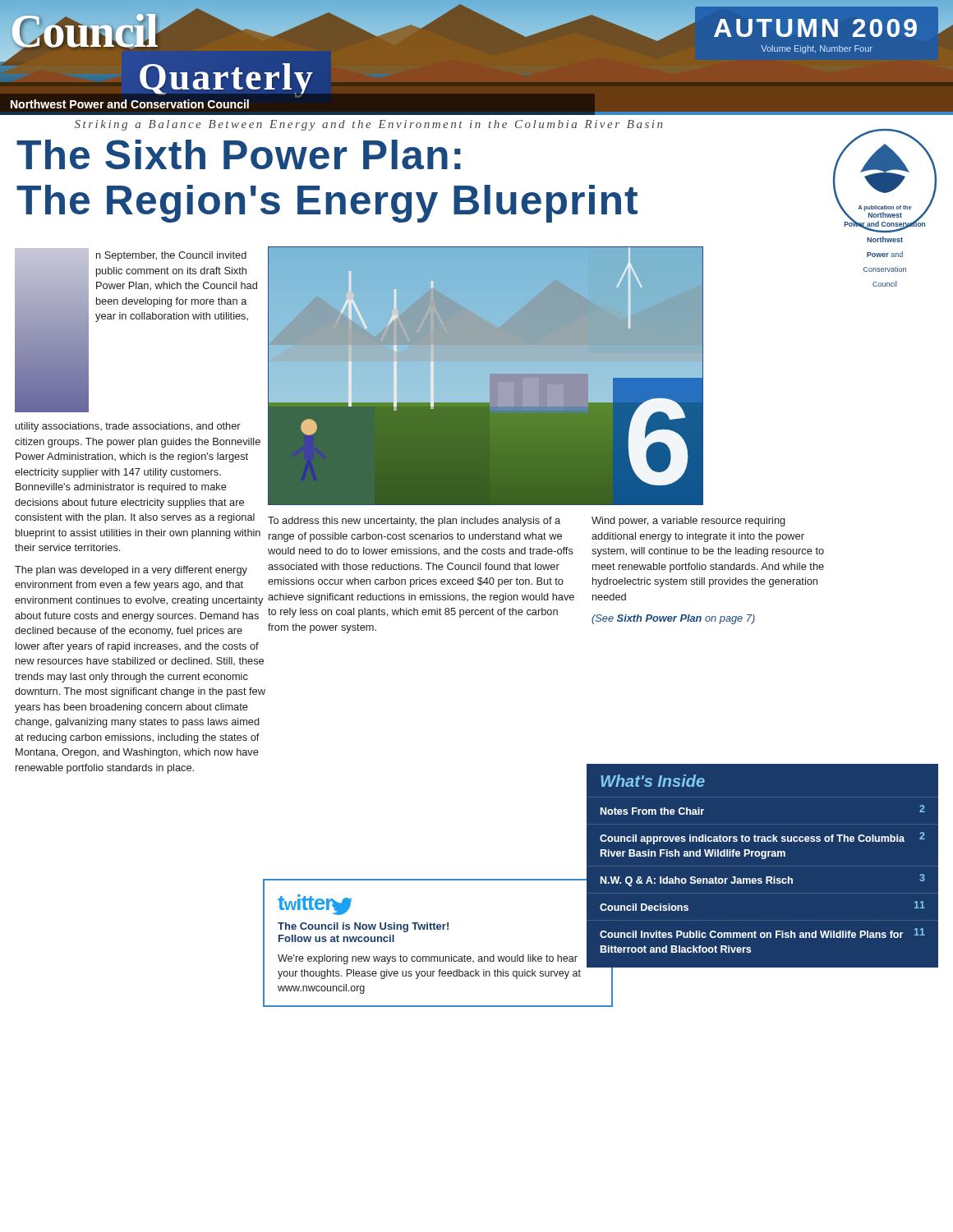Point to the block beginning "n September, the Council invited public"
This screenshot has height=1232, width=953.
coord(140,512)
